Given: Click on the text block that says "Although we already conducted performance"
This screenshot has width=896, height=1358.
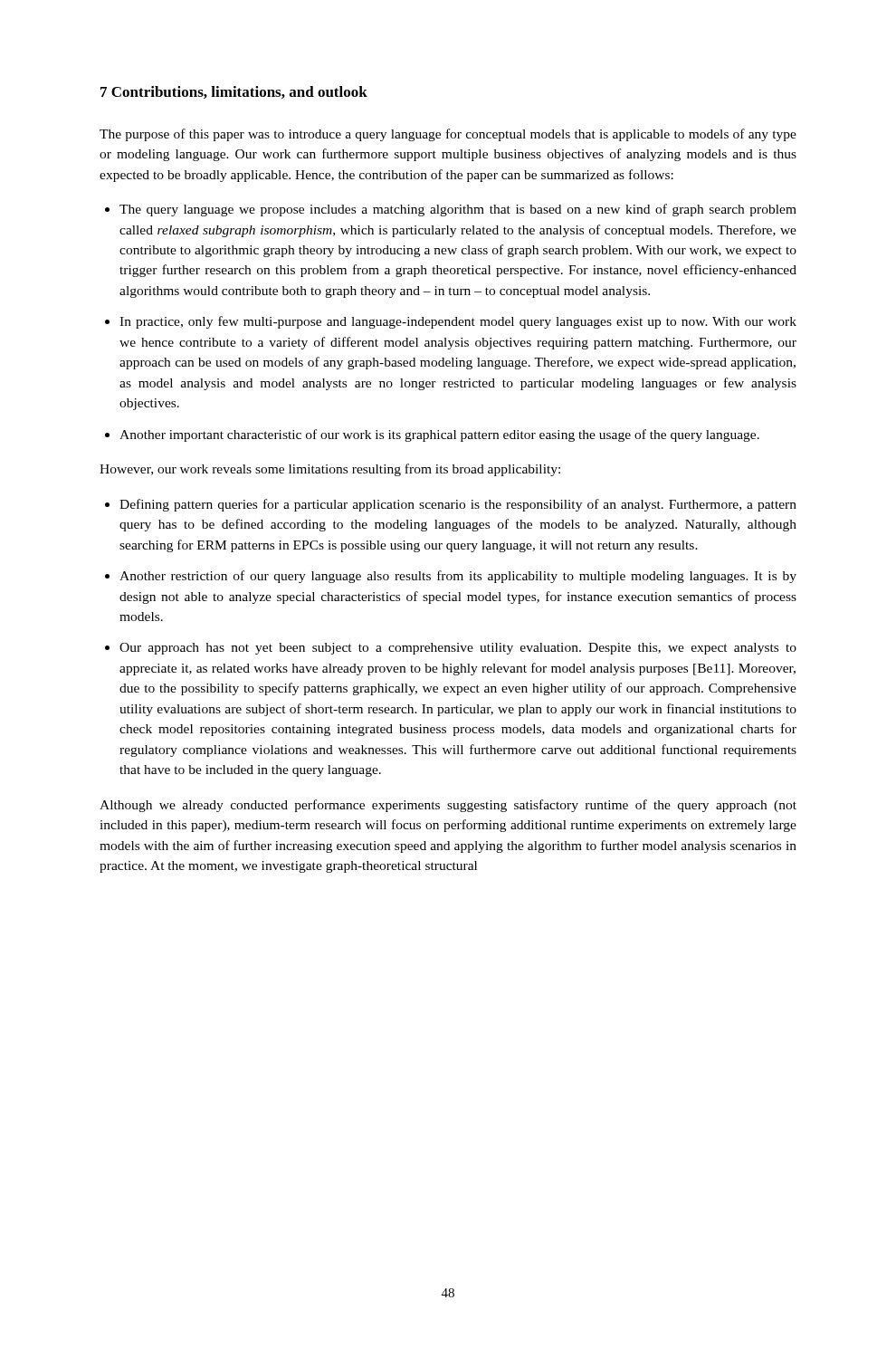Looking at the screenshot, I should pyautogui.click(x=448, y=835).
